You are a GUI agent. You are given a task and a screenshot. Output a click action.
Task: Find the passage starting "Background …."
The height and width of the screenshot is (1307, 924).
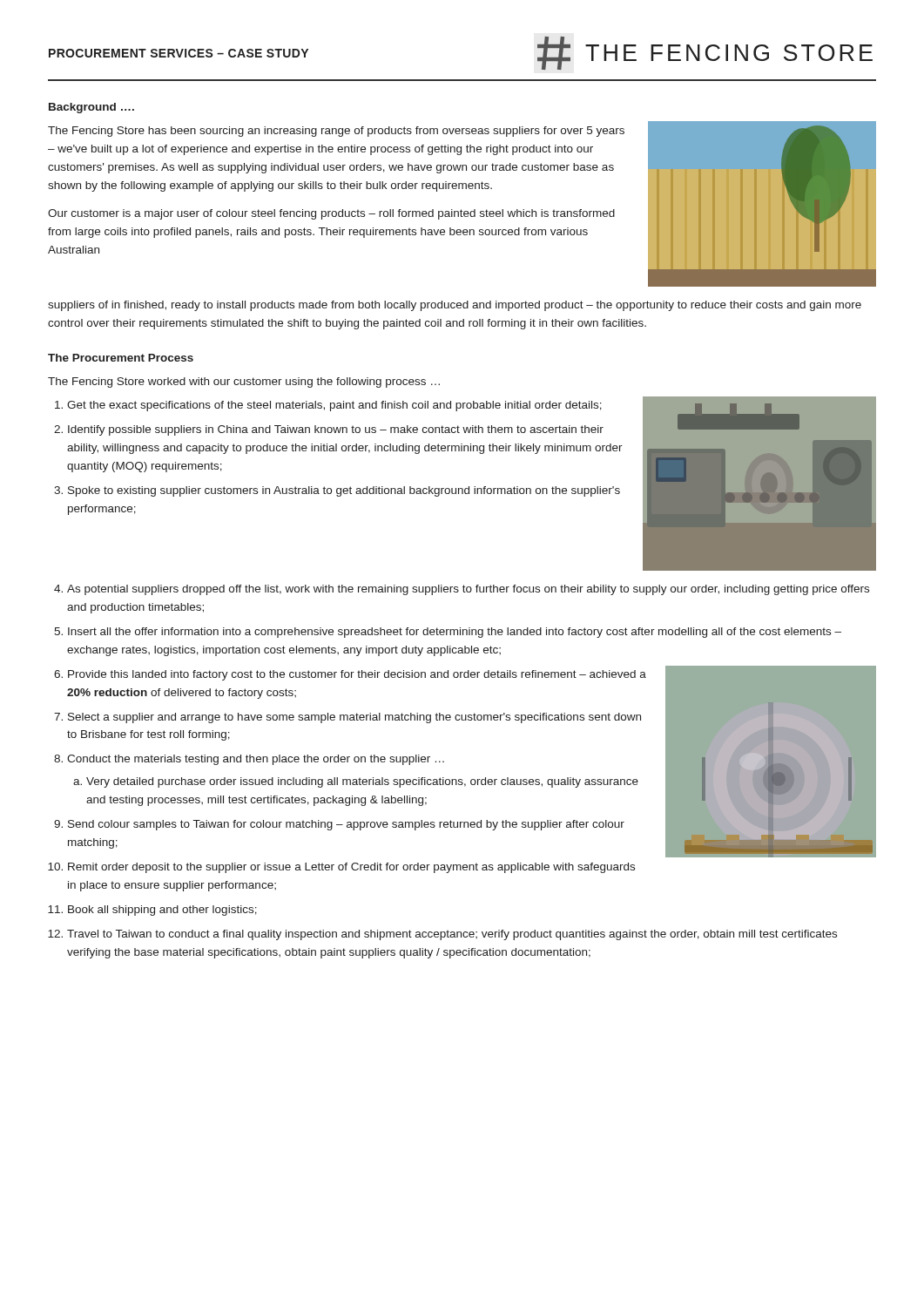pos(91,107)
